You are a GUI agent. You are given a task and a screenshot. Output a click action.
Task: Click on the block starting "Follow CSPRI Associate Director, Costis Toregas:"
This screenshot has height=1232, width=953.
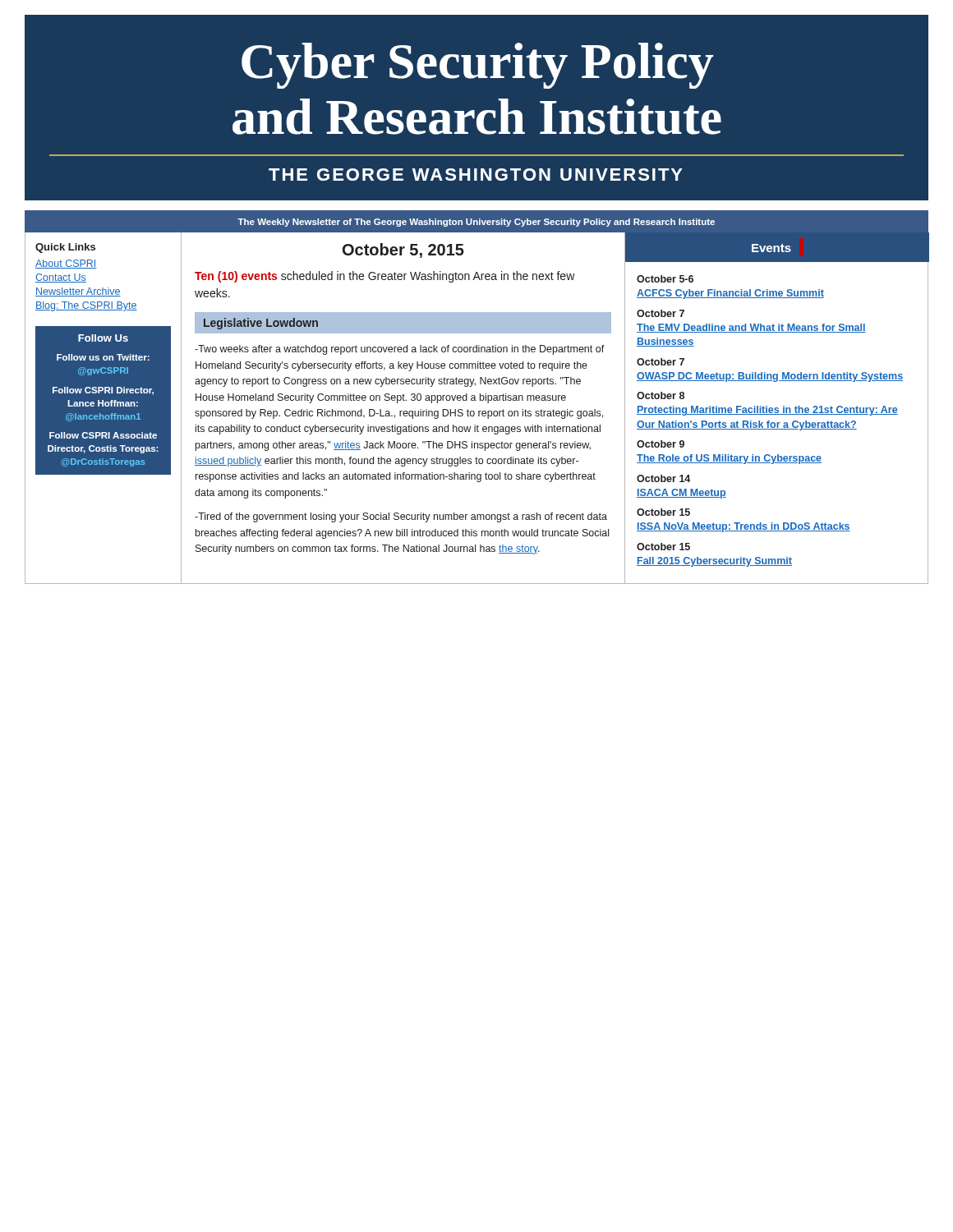click(x=103, y=448)
